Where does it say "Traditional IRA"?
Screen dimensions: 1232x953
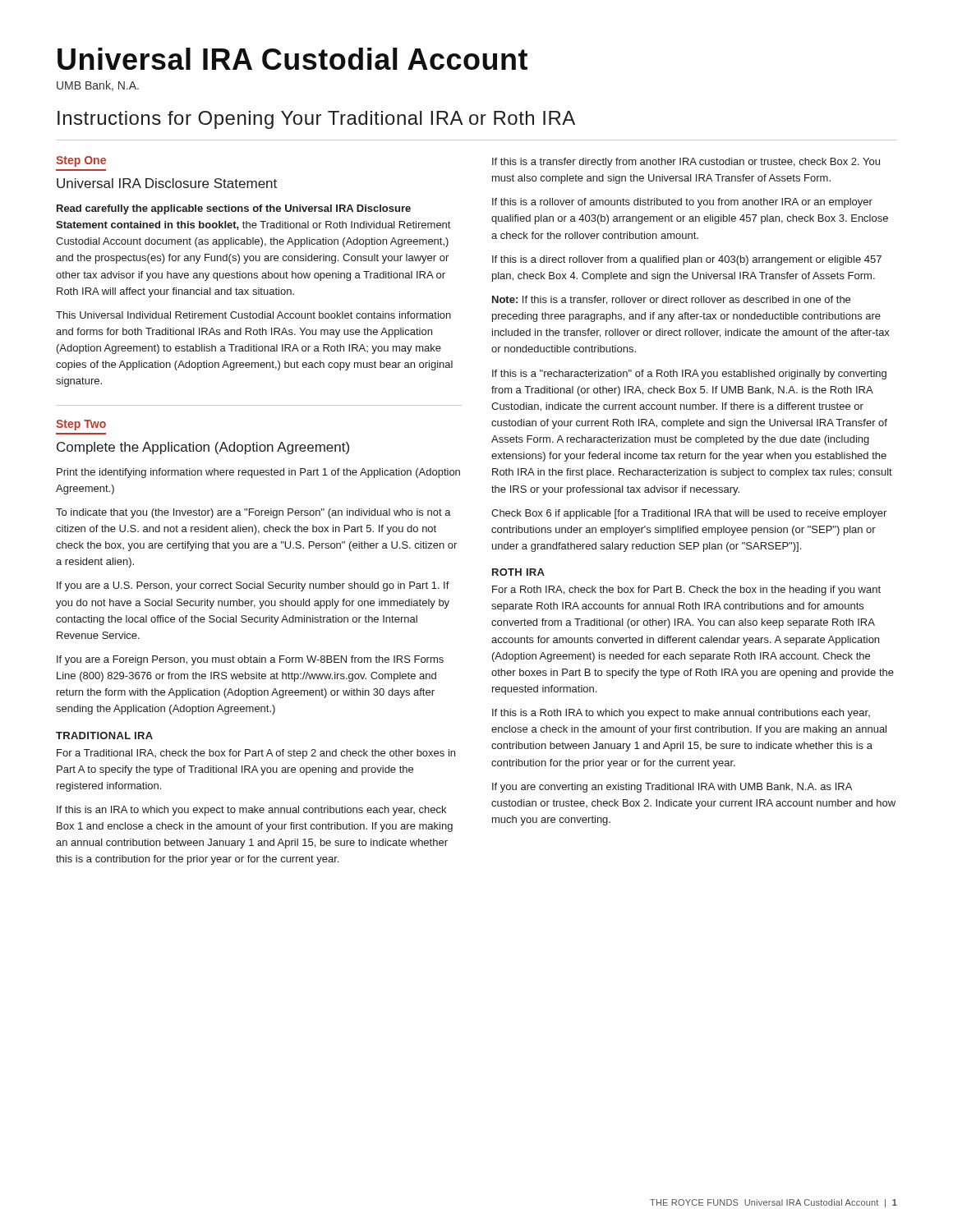(104, 736)
